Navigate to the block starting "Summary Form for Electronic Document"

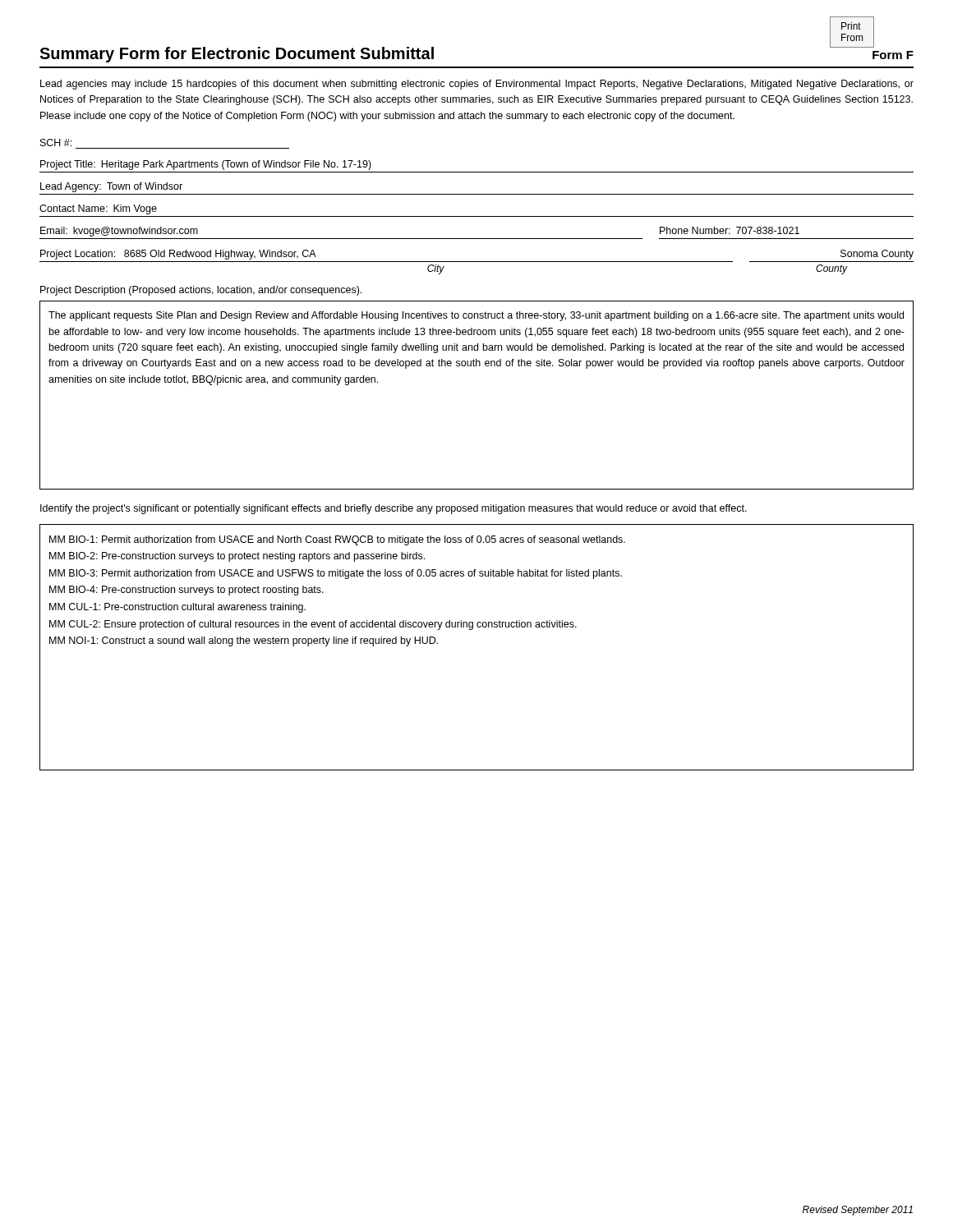237,53
